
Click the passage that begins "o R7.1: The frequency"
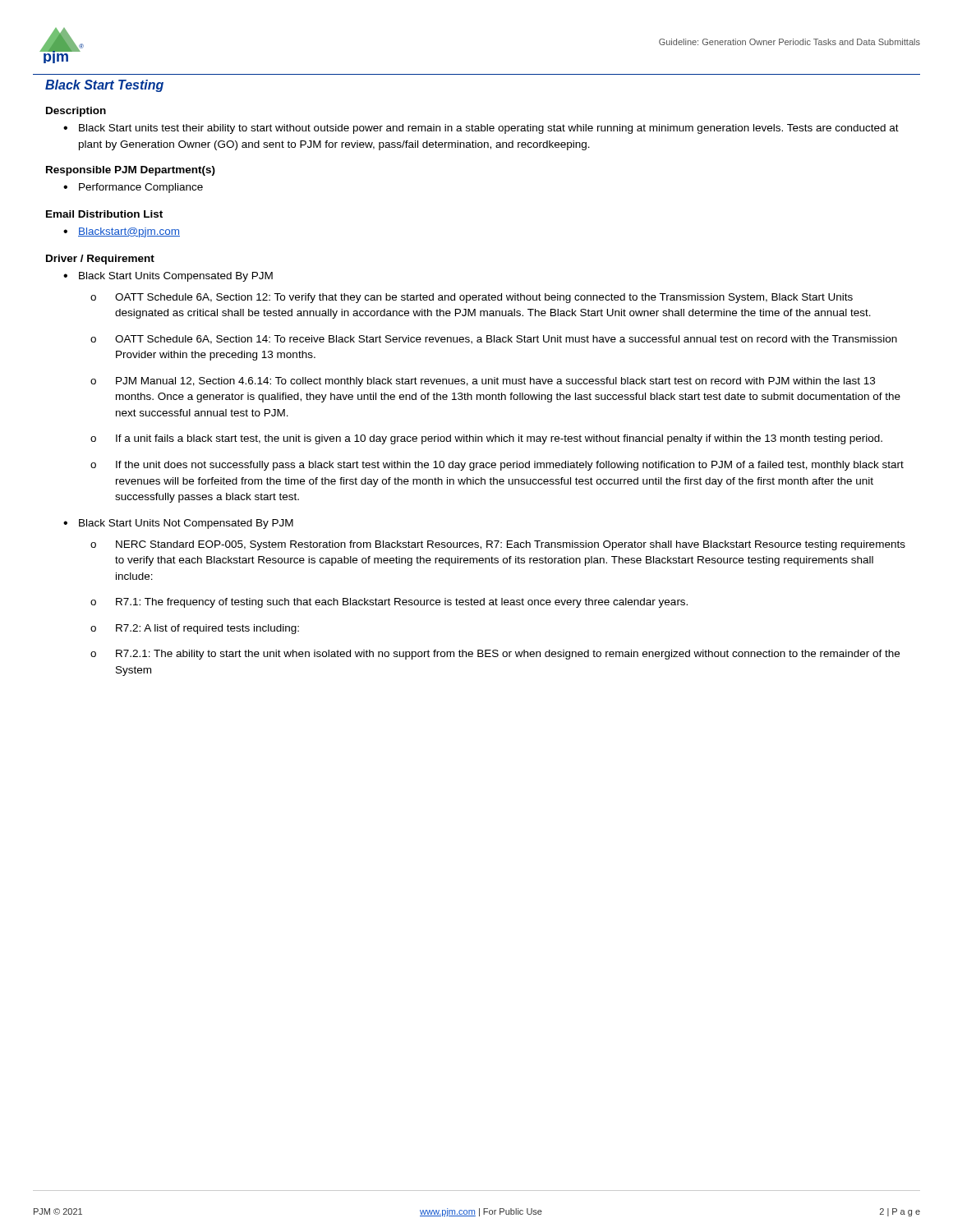click(499, 602)
